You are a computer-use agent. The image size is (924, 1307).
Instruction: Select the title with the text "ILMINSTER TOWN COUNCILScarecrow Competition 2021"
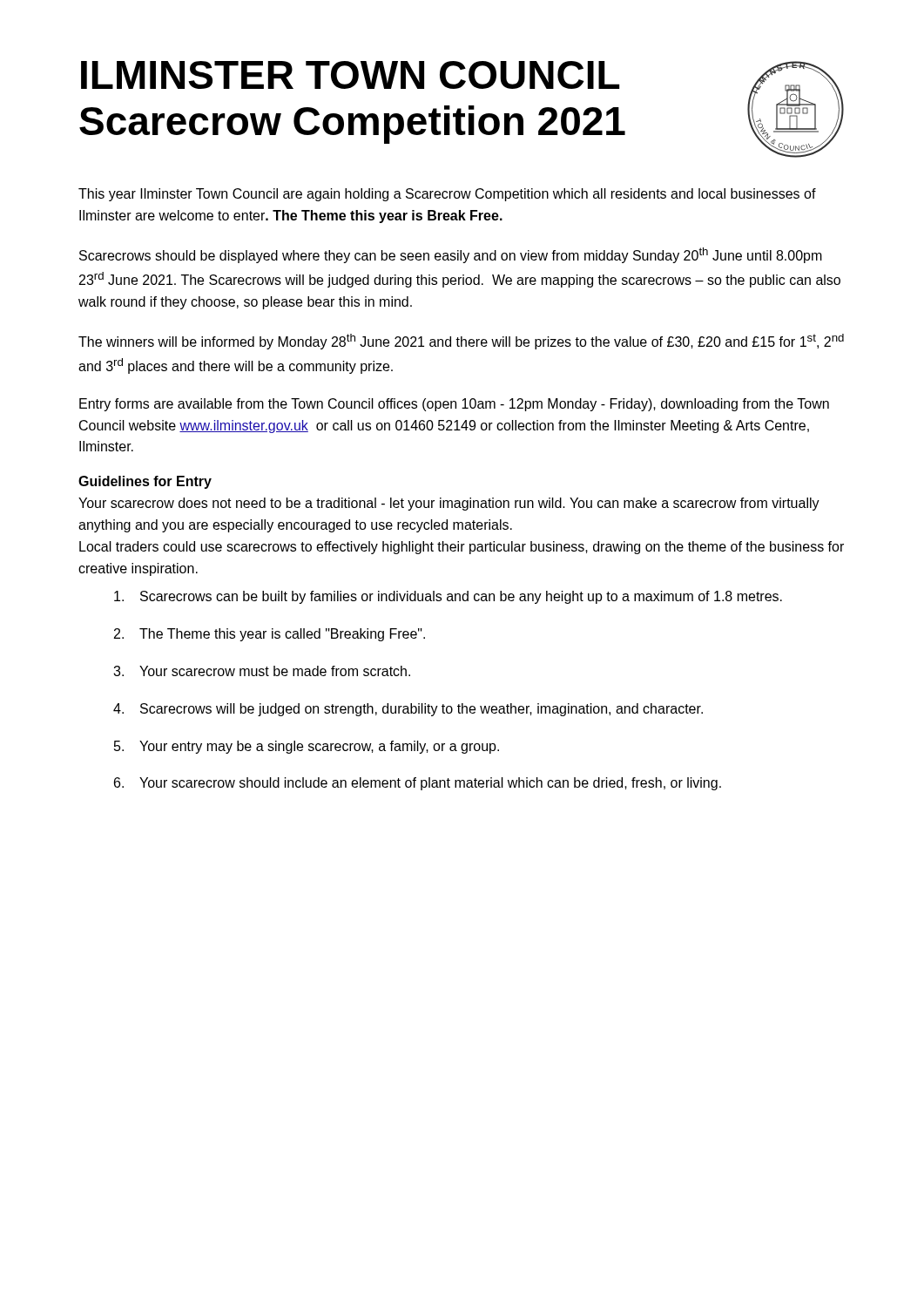(403, 98)
